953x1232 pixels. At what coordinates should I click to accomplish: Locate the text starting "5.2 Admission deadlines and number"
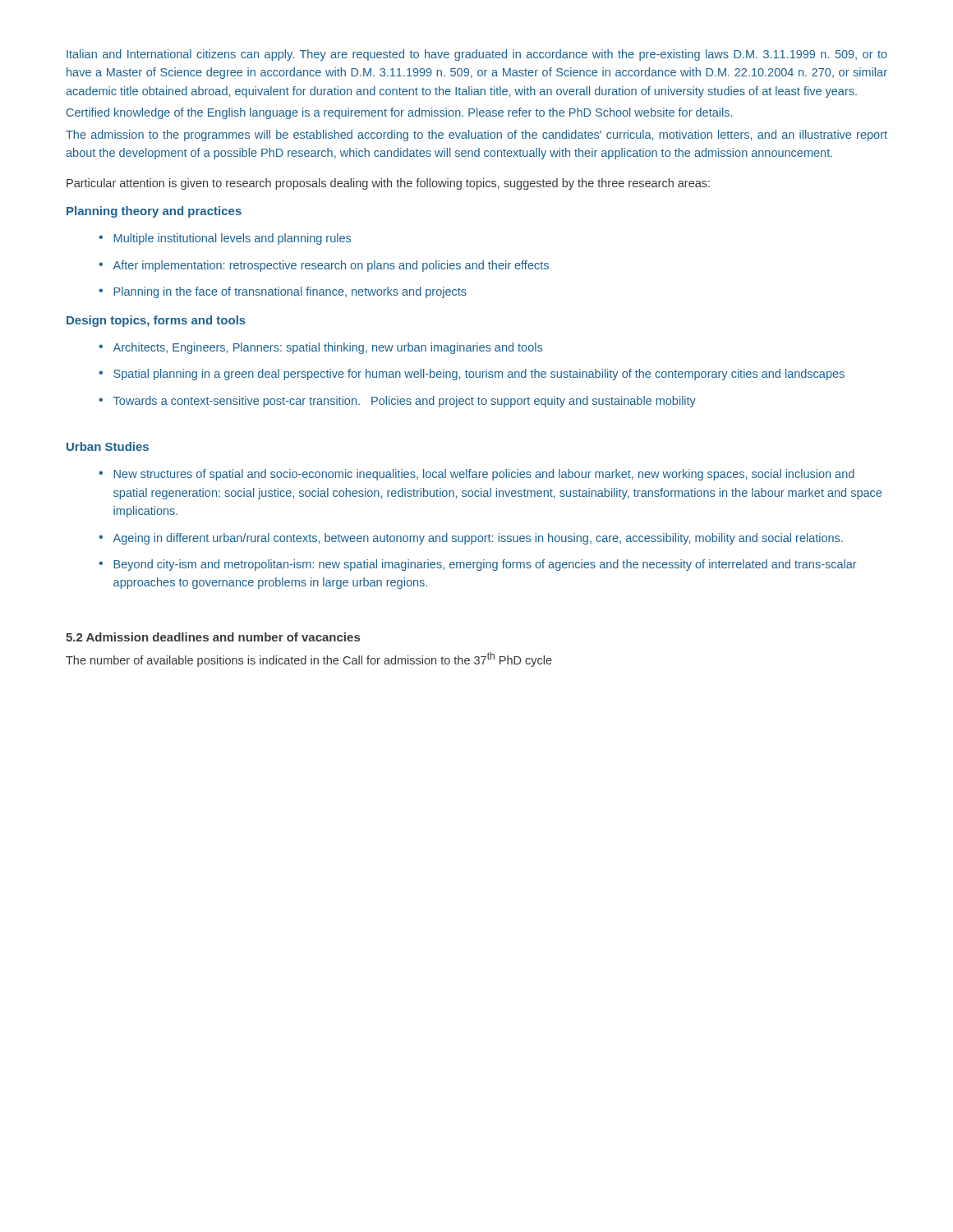213,637
